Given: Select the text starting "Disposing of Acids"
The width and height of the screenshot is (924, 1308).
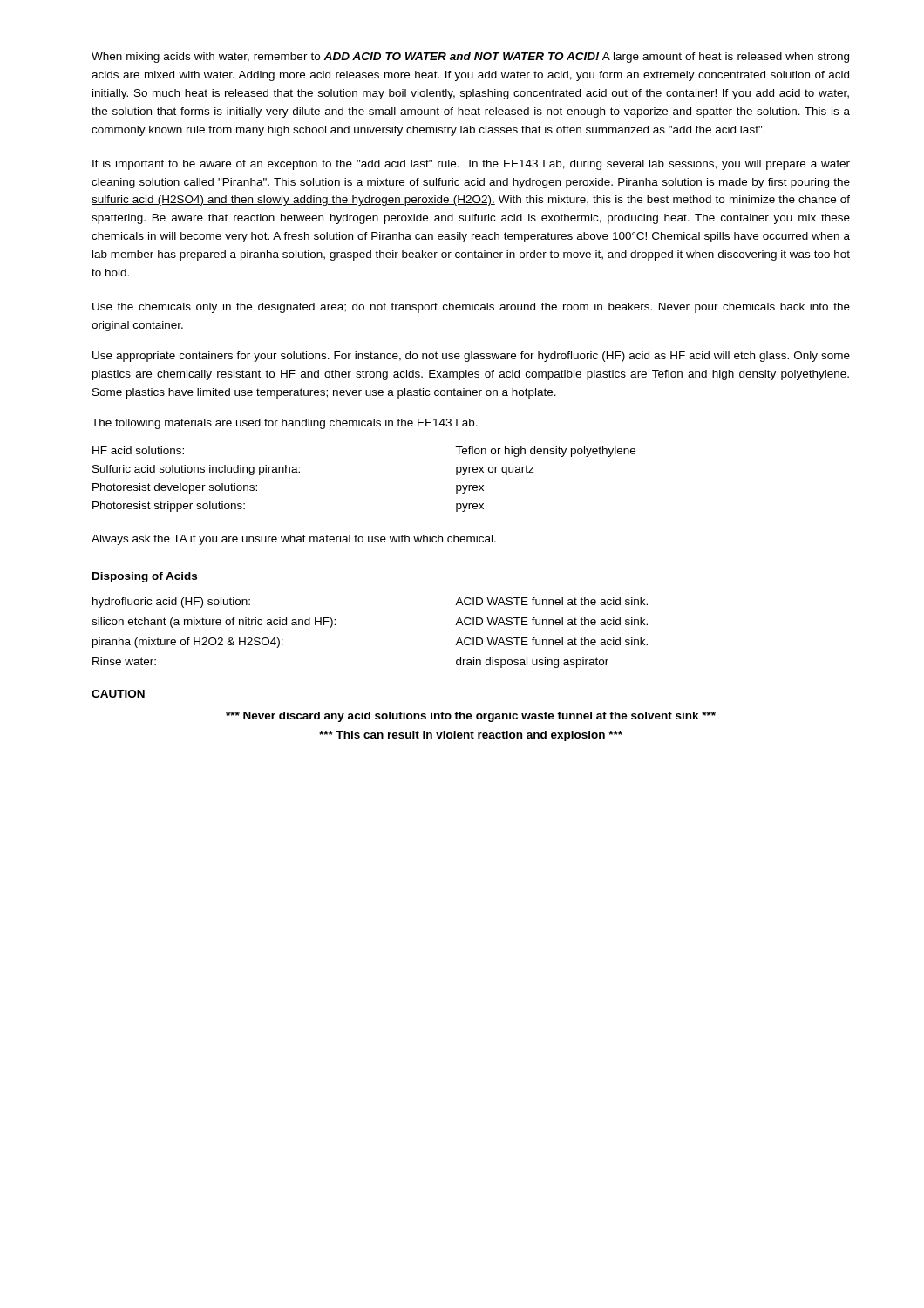Looking at the screenshot, I should (x=145, y=576).
